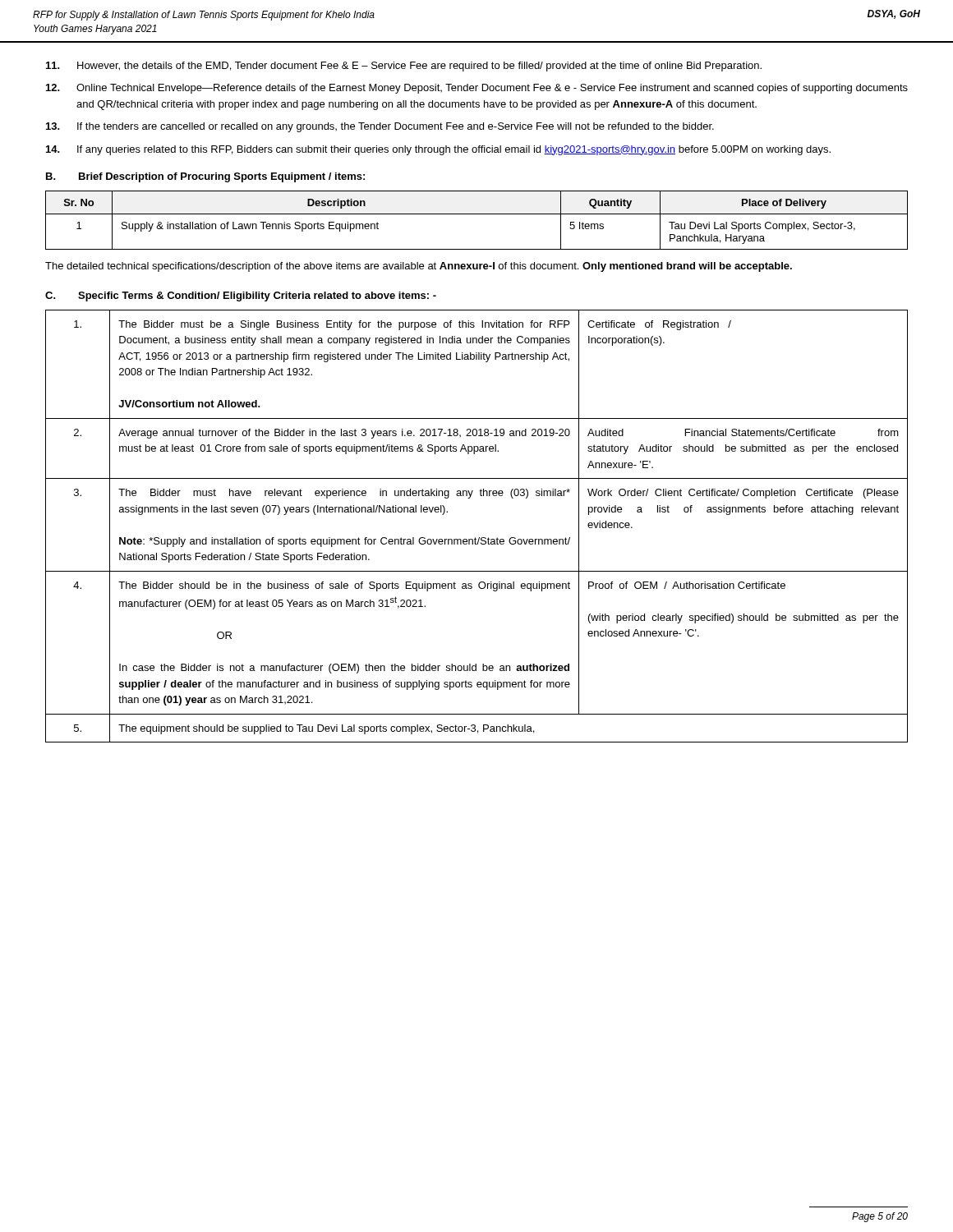Find the table that mentions "Supply & installation of"
953x1232 pixels.
(476, 220)
